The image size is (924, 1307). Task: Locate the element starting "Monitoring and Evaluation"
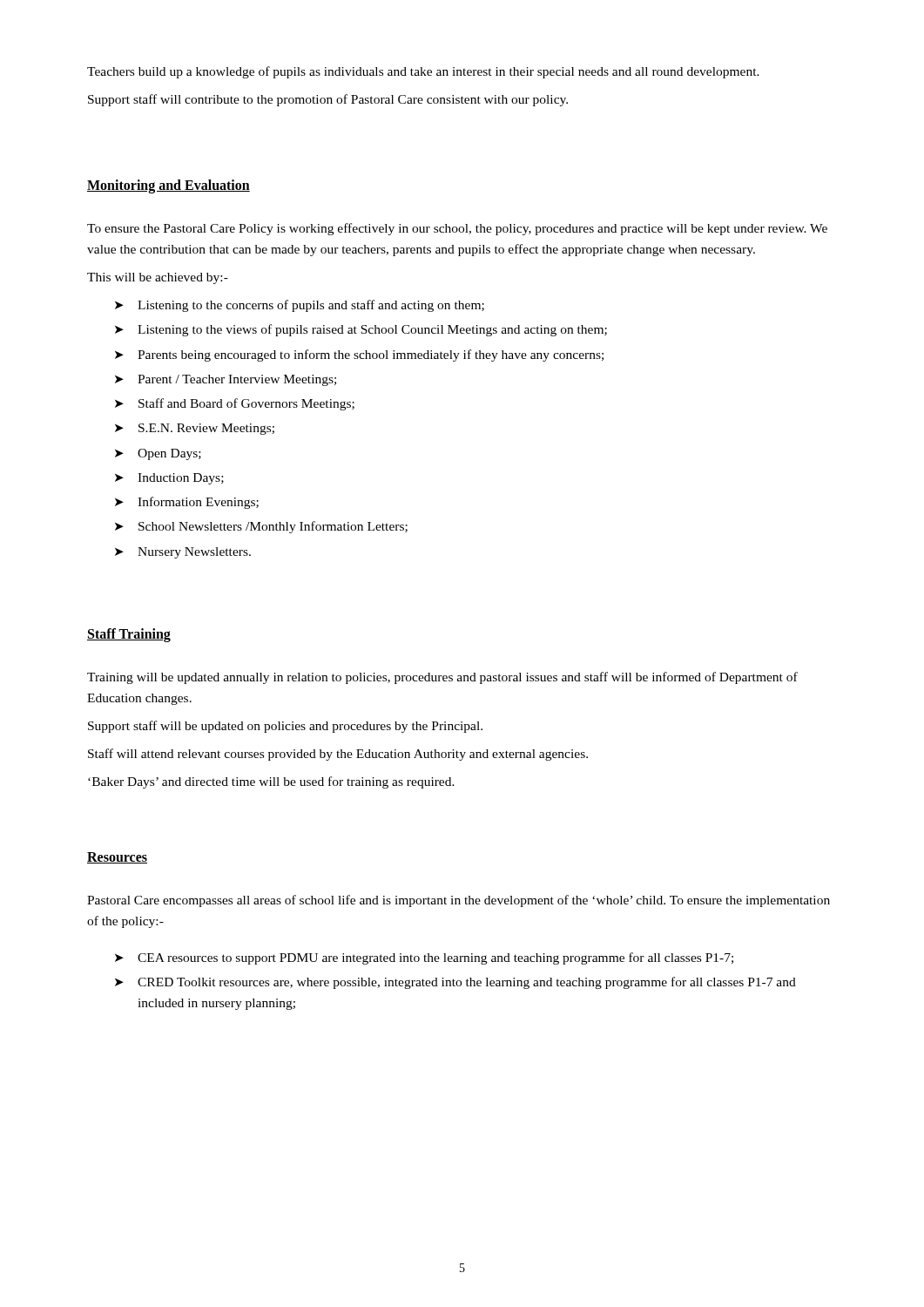[x=168, y=185]
